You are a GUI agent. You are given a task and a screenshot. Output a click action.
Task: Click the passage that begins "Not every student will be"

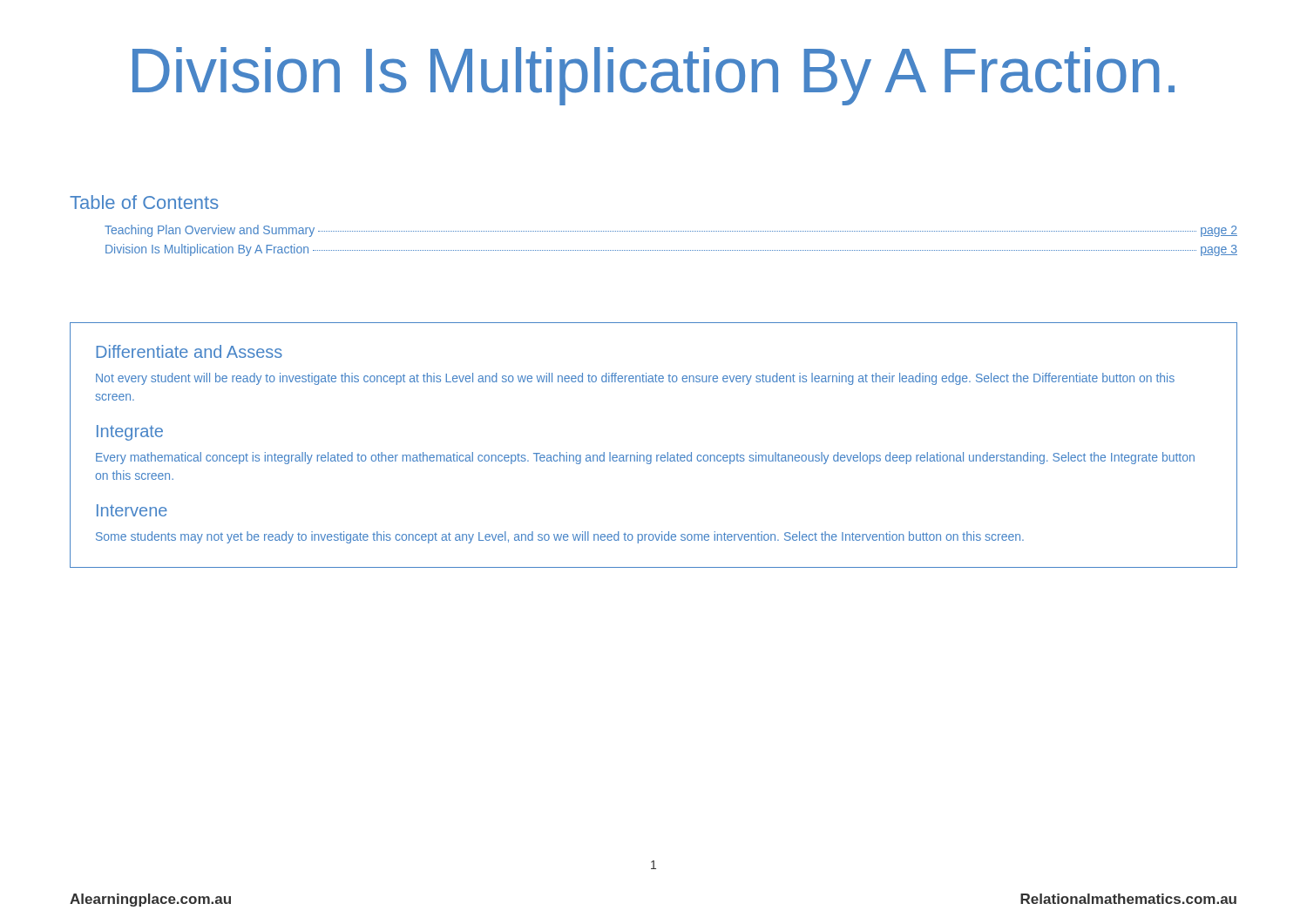tap(635, 387)
